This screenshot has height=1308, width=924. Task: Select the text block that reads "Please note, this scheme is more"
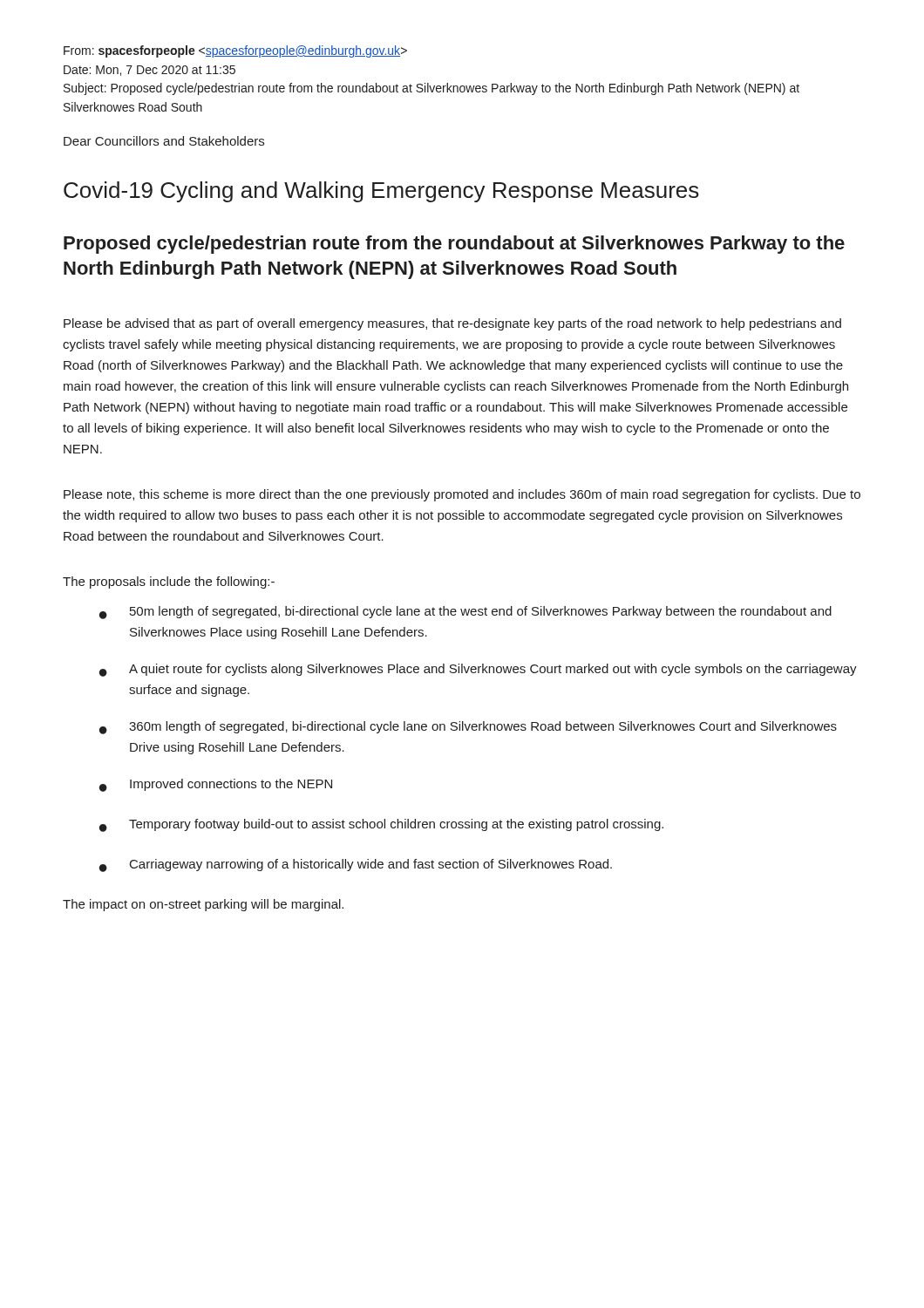click(x=462, y=515)
